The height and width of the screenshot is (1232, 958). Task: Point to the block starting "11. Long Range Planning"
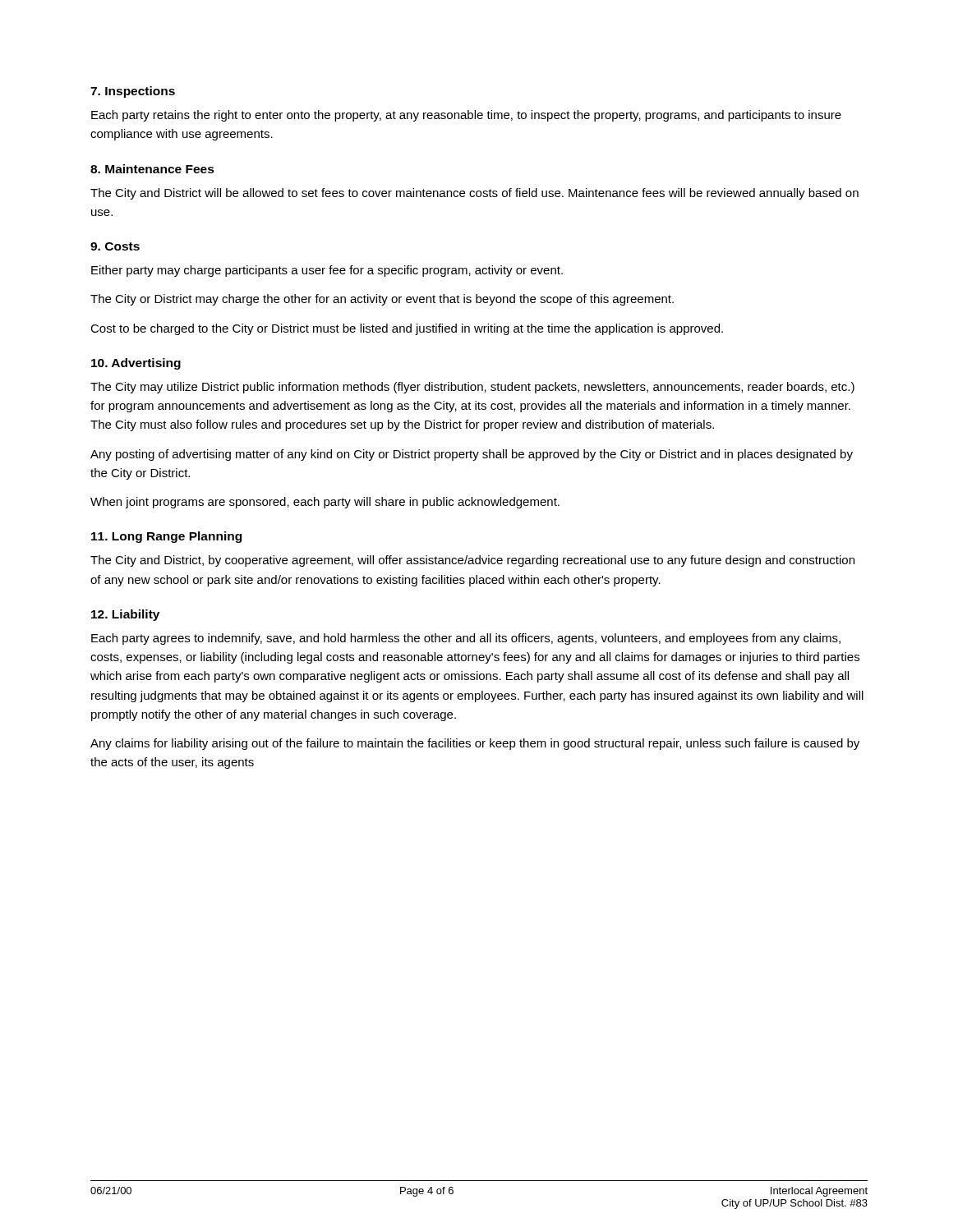click(x=166, y=536)
